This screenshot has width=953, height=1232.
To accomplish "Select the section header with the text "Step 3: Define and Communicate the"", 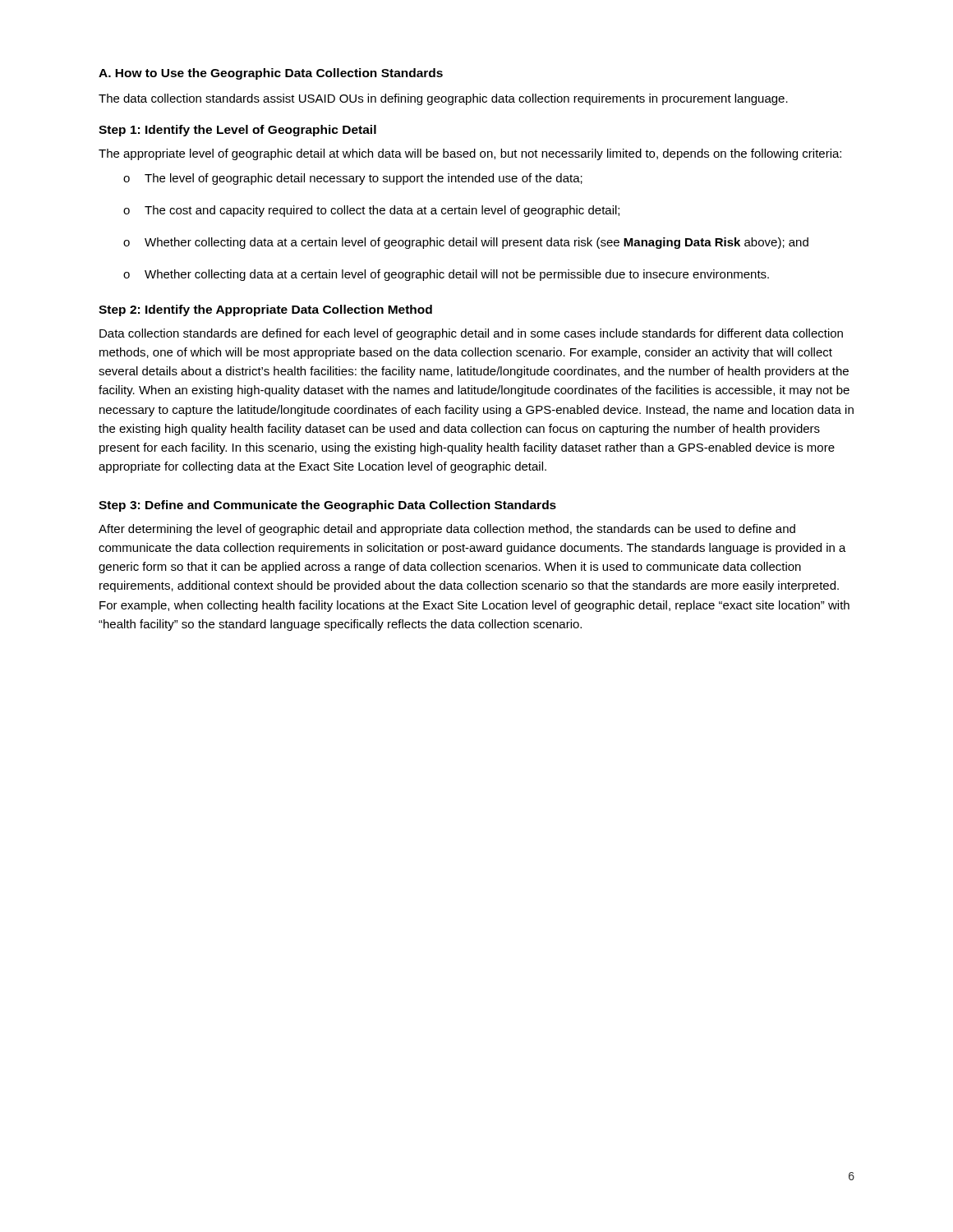I will 327,504.
